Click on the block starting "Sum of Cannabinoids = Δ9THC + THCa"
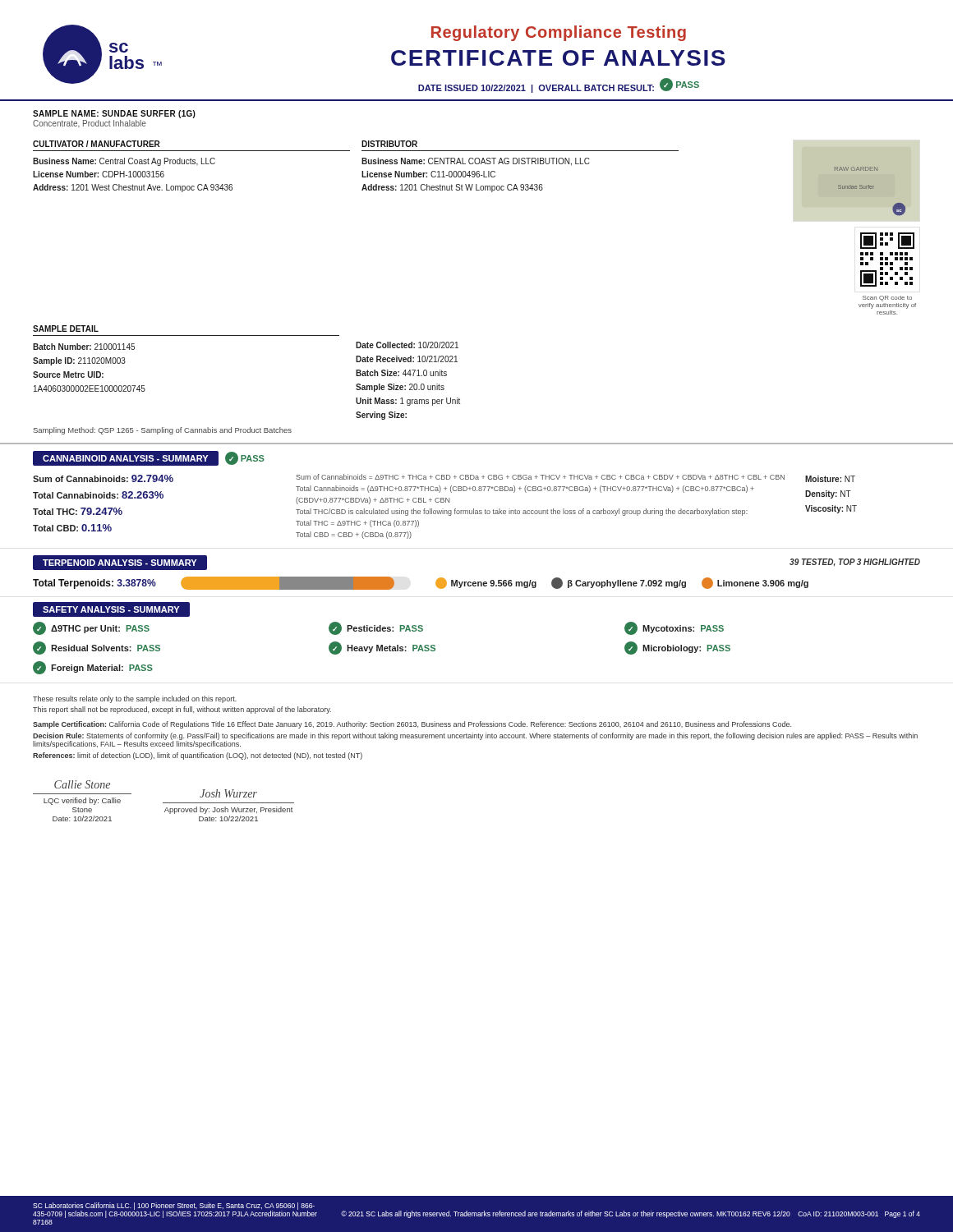This screenshot has width=953, height=1232. click(542, 507)
